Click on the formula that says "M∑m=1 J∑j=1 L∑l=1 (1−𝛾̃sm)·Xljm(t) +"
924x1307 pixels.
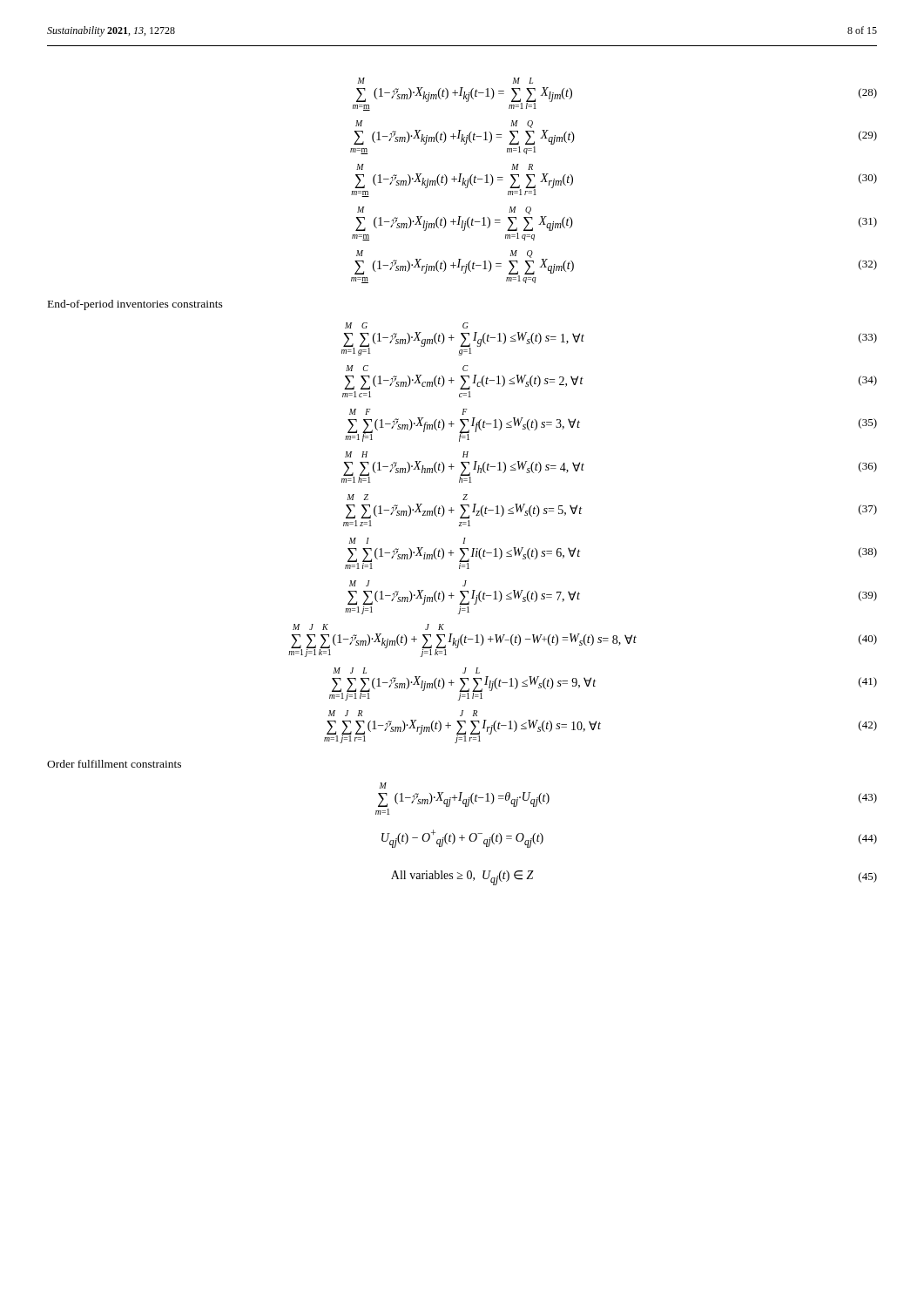[462, 682]
